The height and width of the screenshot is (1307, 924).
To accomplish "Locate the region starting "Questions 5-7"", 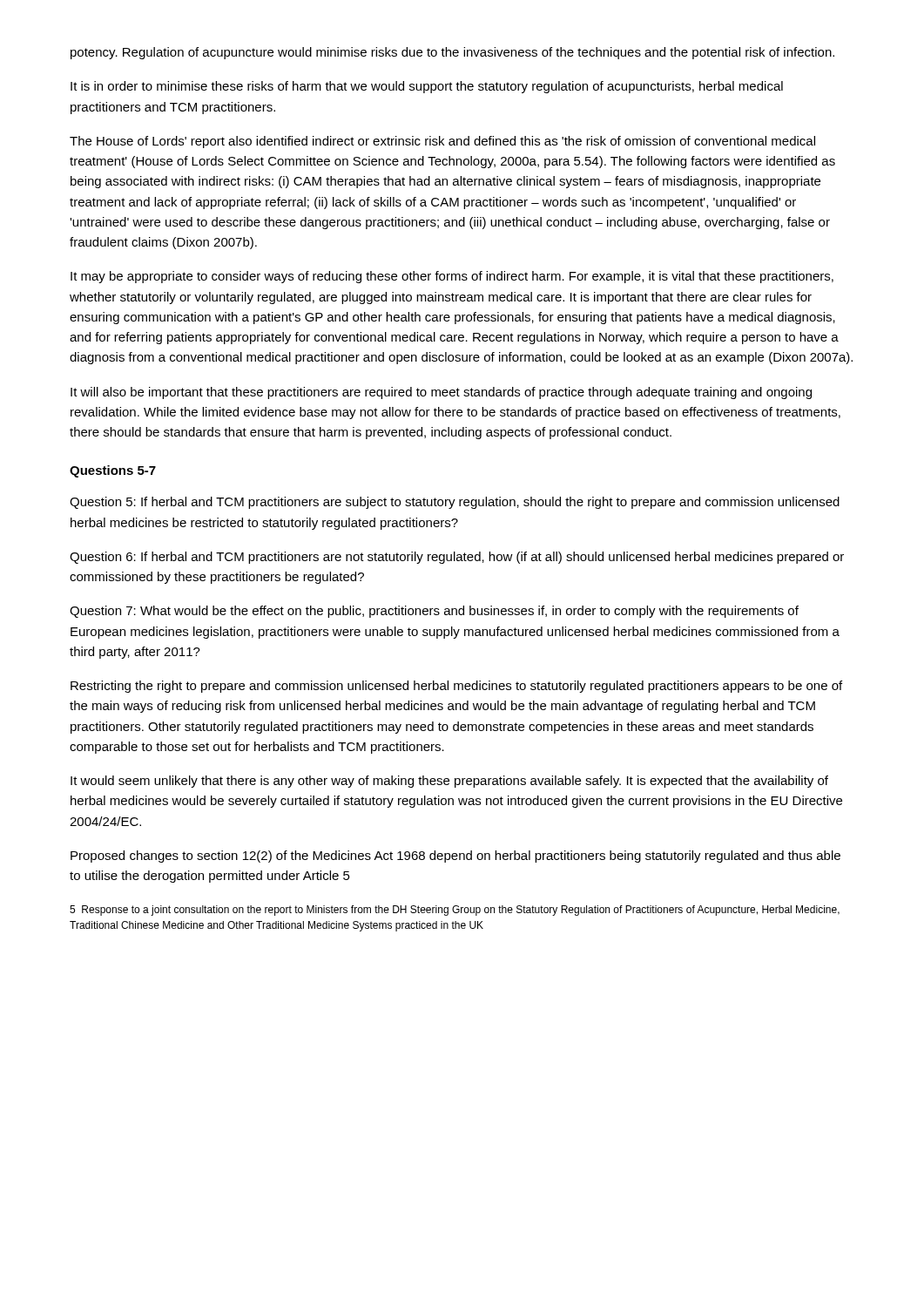I will pos(113,470).
